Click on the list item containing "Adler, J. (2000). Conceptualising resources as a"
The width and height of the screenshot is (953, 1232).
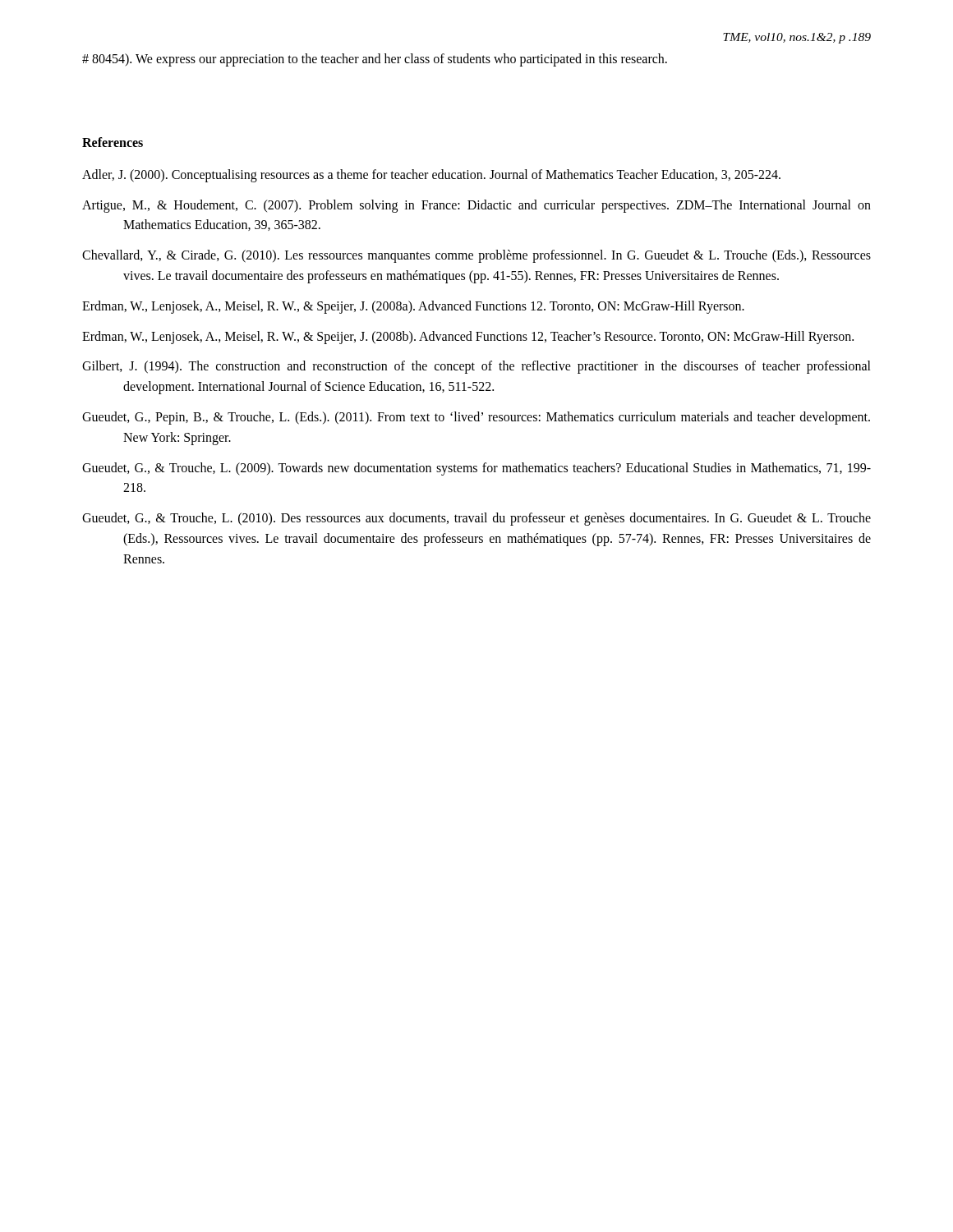pos(432,174)
